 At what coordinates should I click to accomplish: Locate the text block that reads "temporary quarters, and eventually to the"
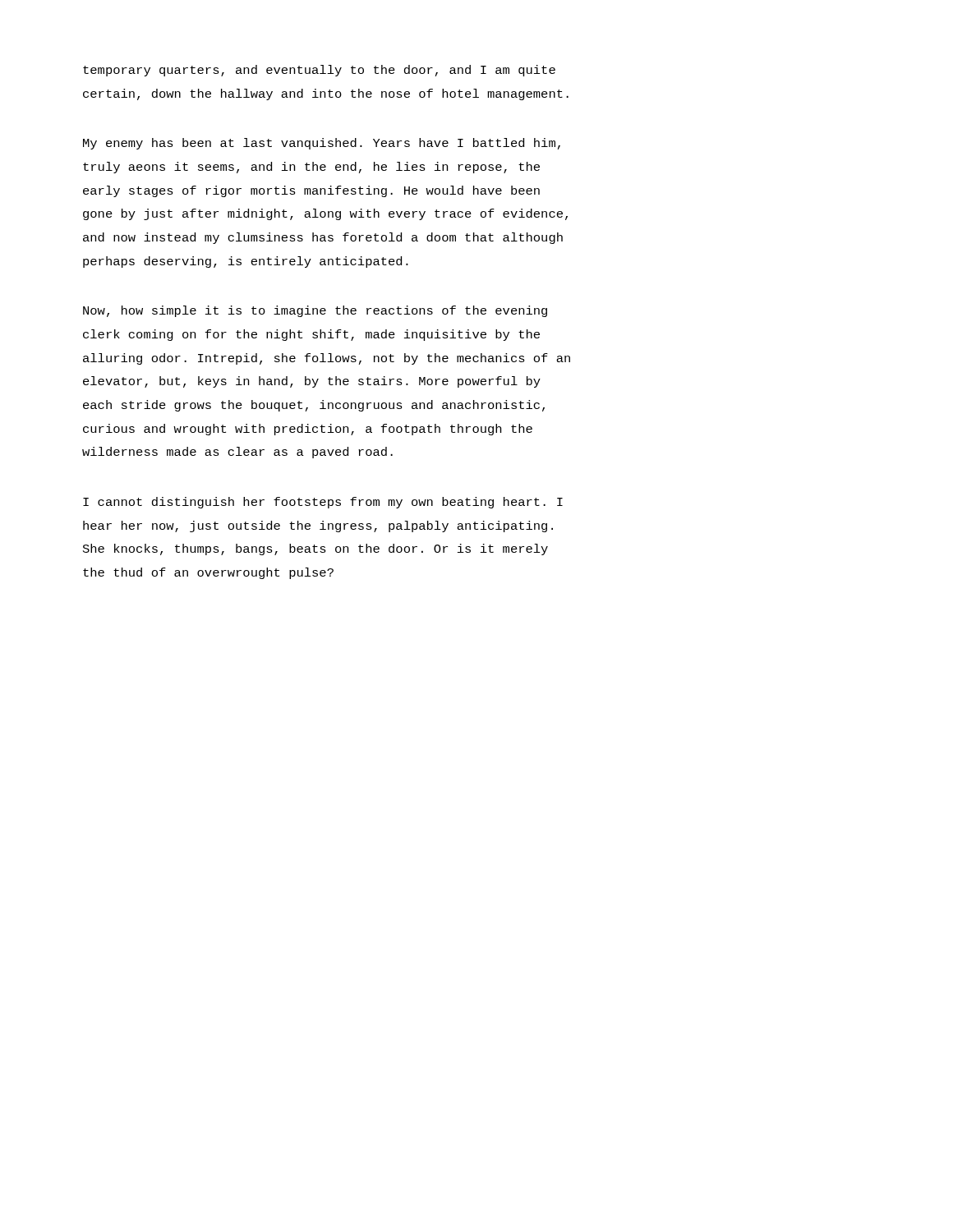(327, 82)
